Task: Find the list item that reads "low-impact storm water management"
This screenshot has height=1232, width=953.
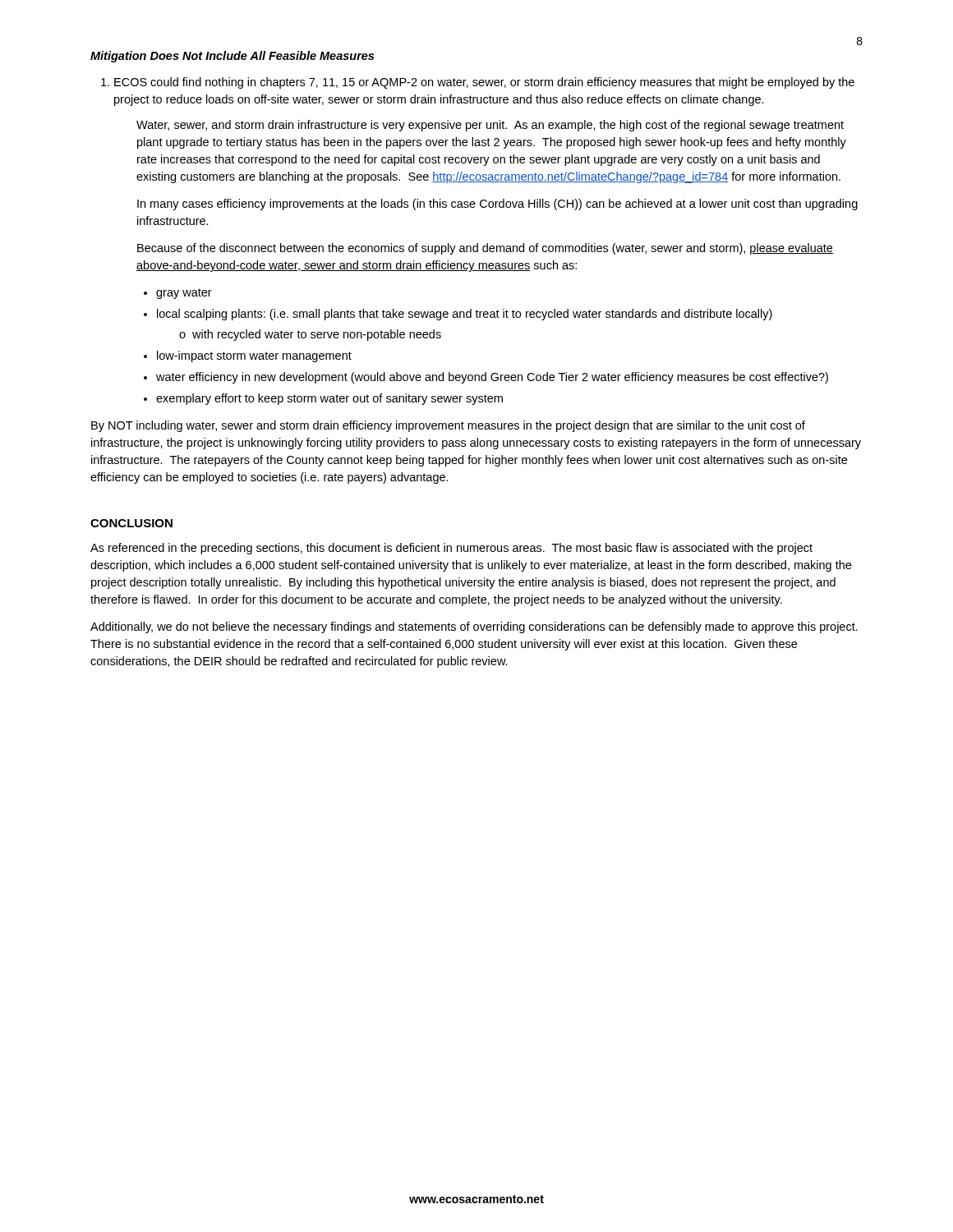Action: [254, 356]
